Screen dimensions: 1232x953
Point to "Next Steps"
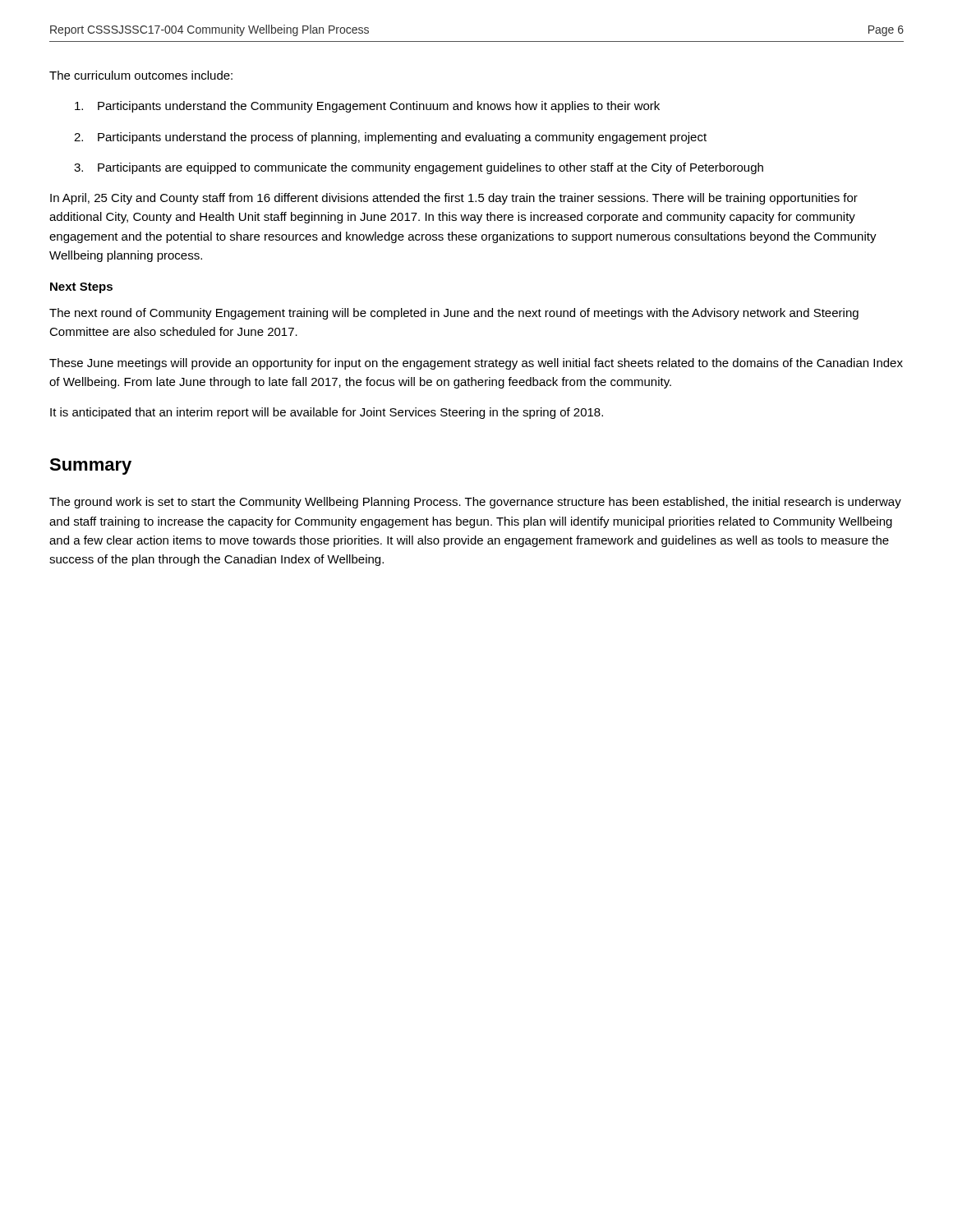tap(81, 286)
